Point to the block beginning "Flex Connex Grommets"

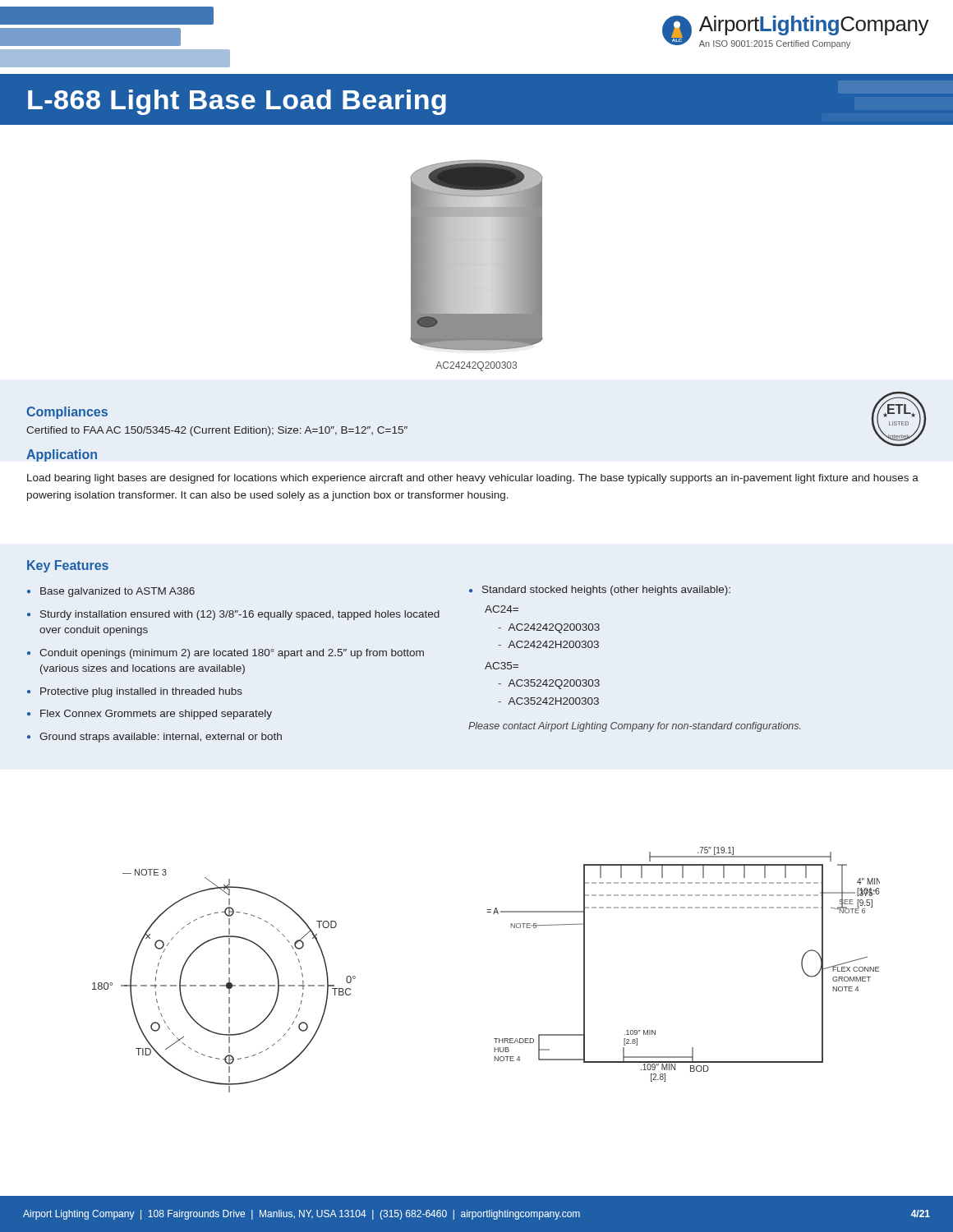pyautogui.click(x=156, y=714)
